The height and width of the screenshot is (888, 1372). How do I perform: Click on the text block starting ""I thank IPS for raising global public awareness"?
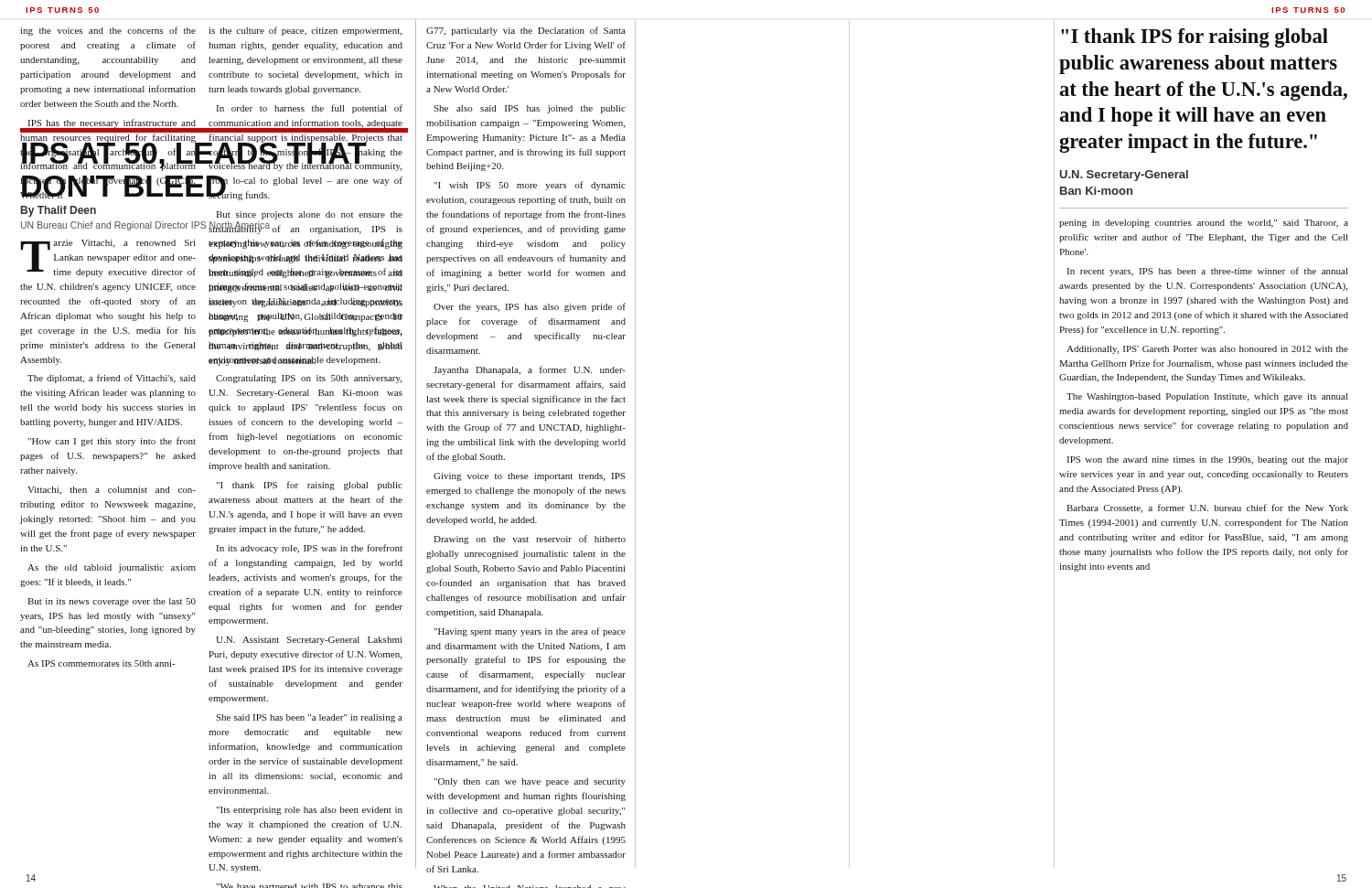tap(1204, 299)
